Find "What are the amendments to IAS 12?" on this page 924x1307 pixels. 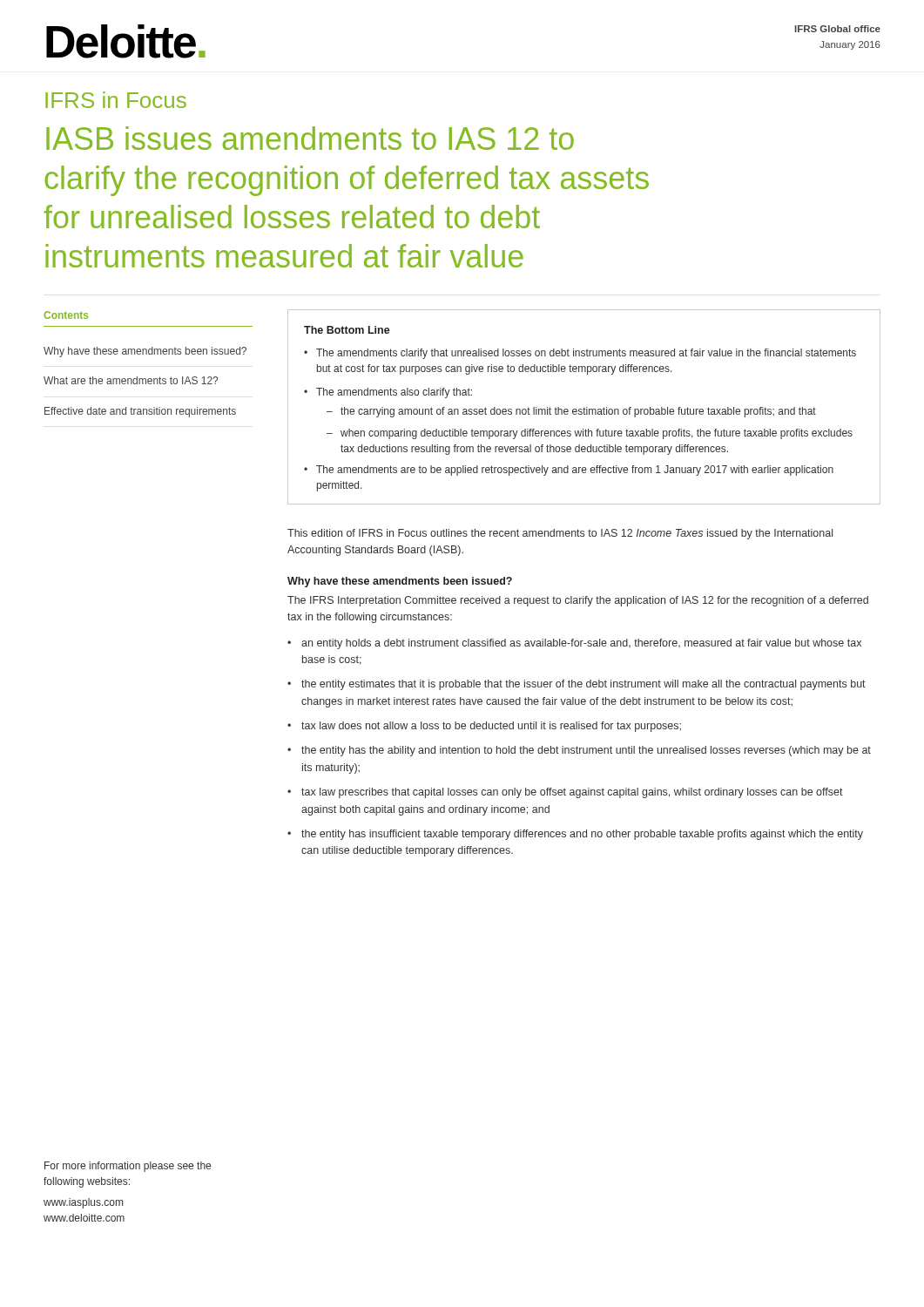[131, 381]
